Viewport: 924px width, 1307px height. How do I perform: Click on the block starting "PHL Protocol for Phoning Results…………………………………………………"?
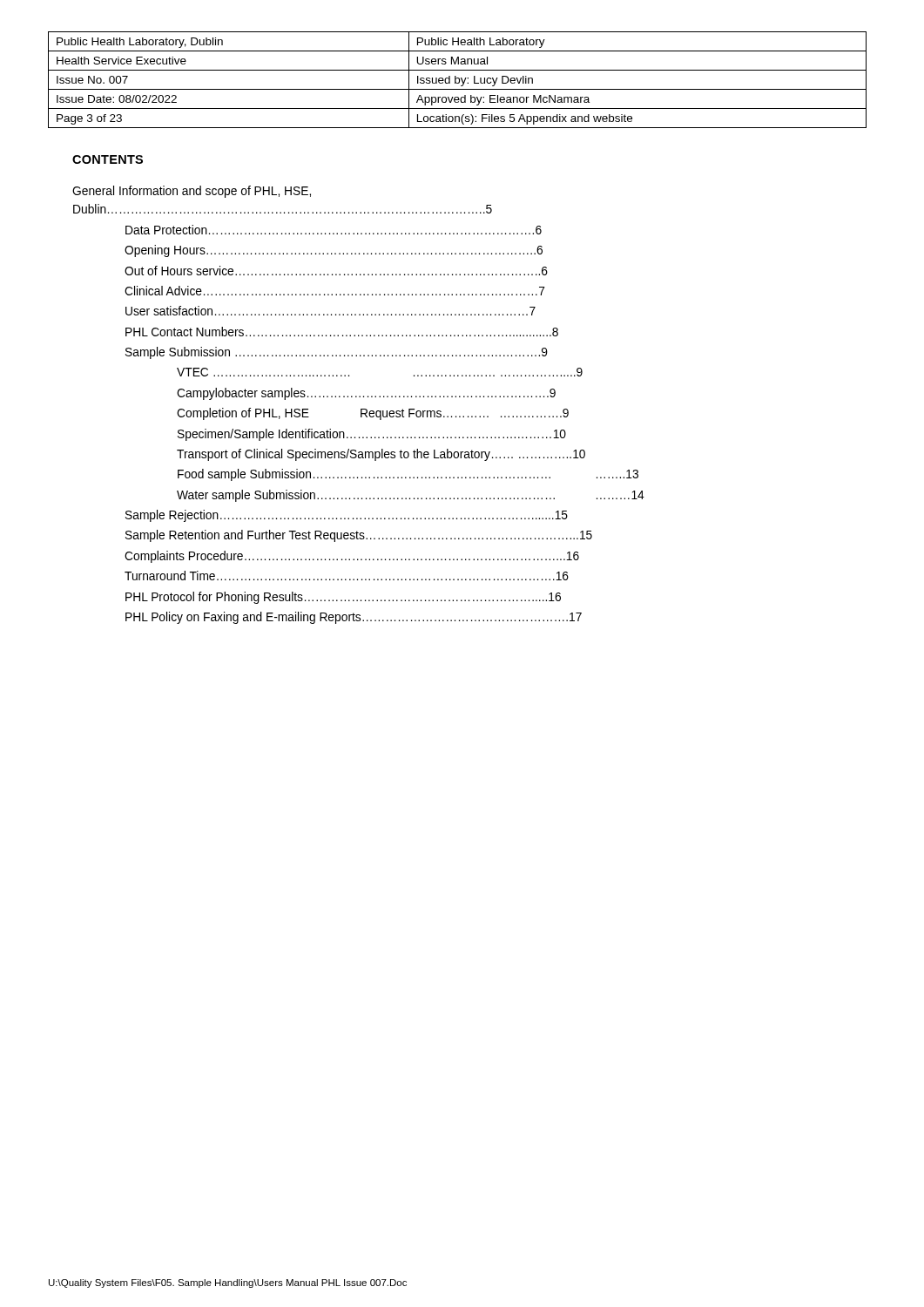pyautogui.click(x=343, y=597)
